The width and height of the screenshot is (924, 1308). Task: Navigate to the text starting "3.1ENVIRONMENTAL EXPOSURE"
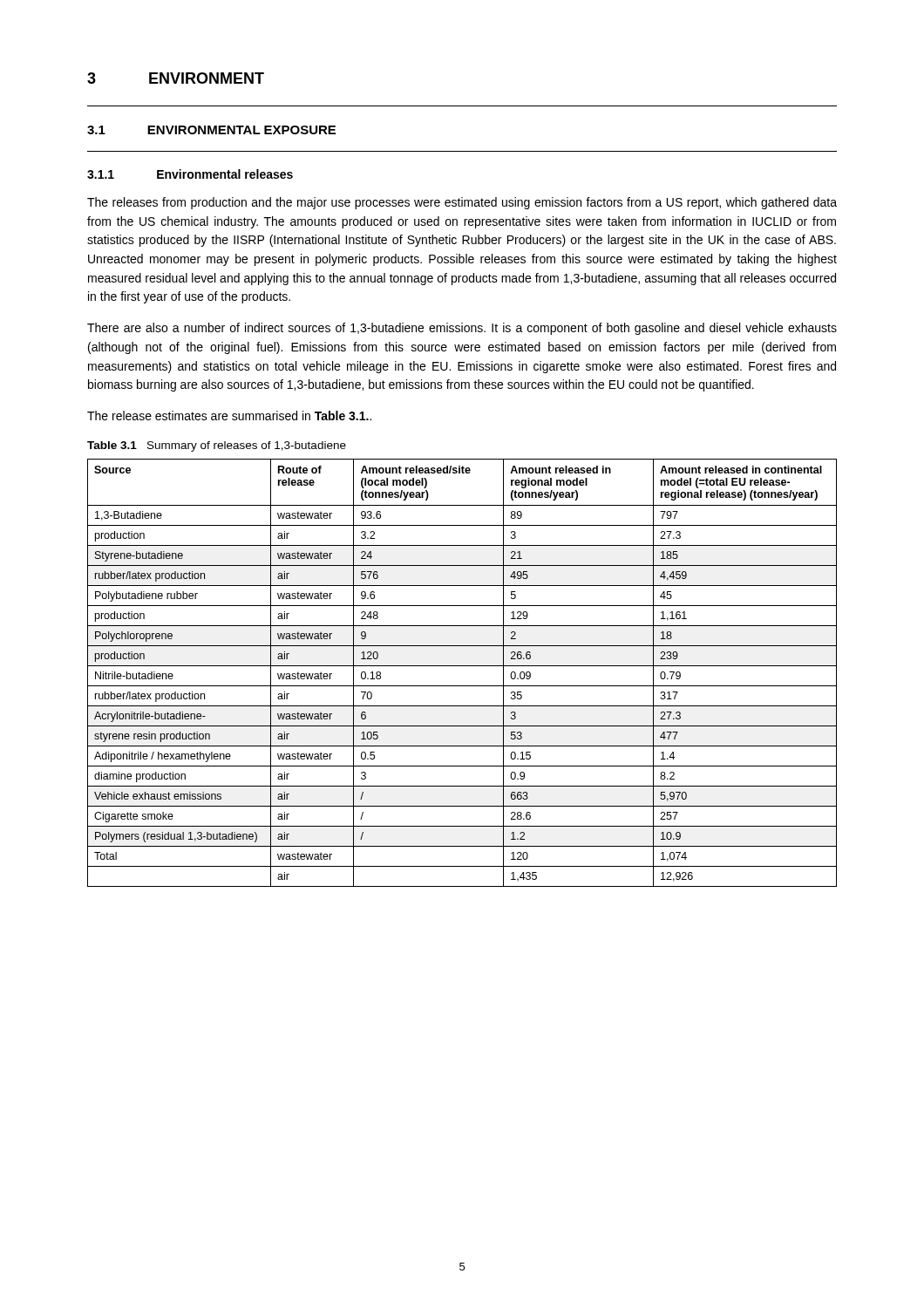point(212,129)
